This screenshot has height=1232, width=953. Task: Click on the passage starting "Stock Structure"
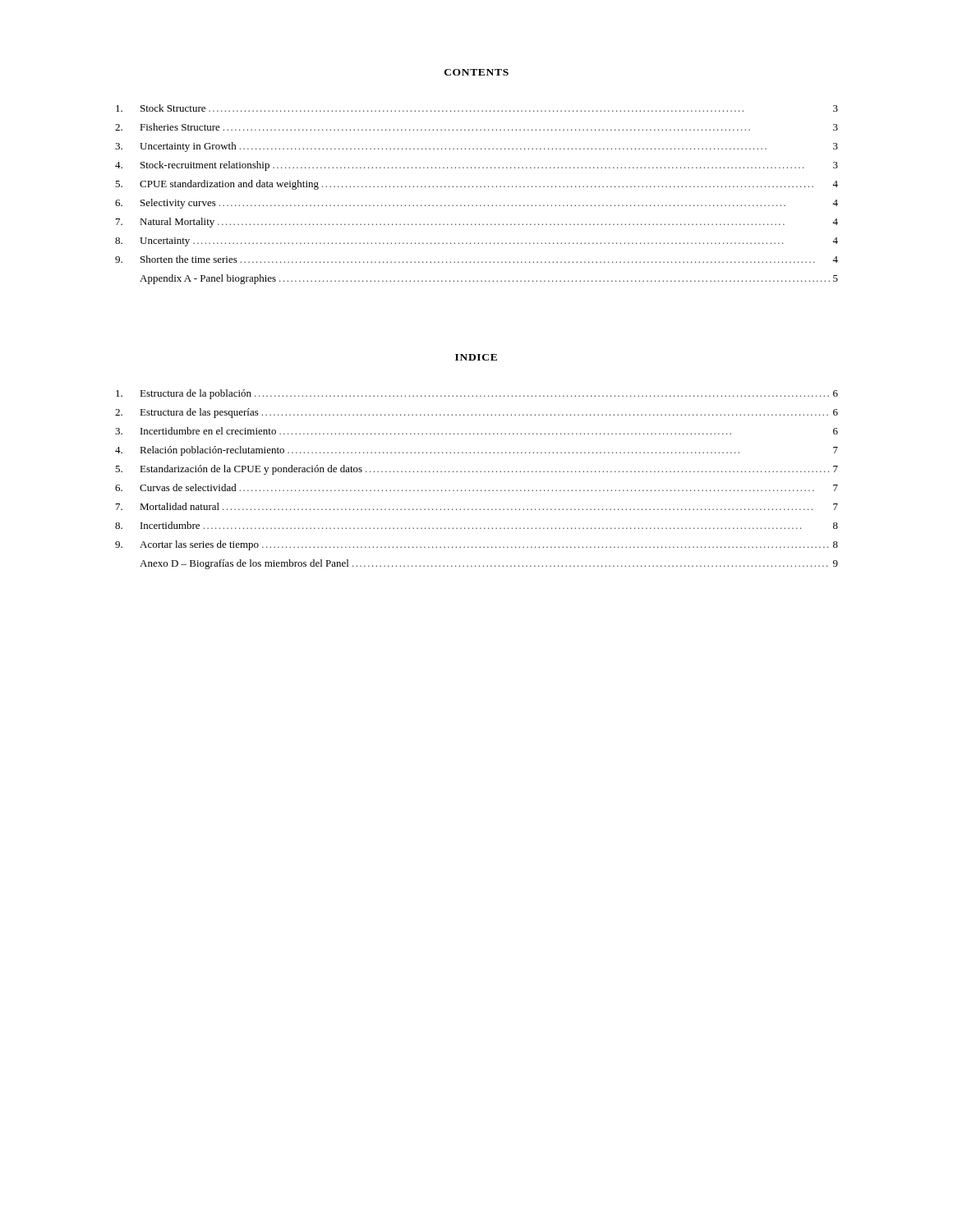point(476,108)
